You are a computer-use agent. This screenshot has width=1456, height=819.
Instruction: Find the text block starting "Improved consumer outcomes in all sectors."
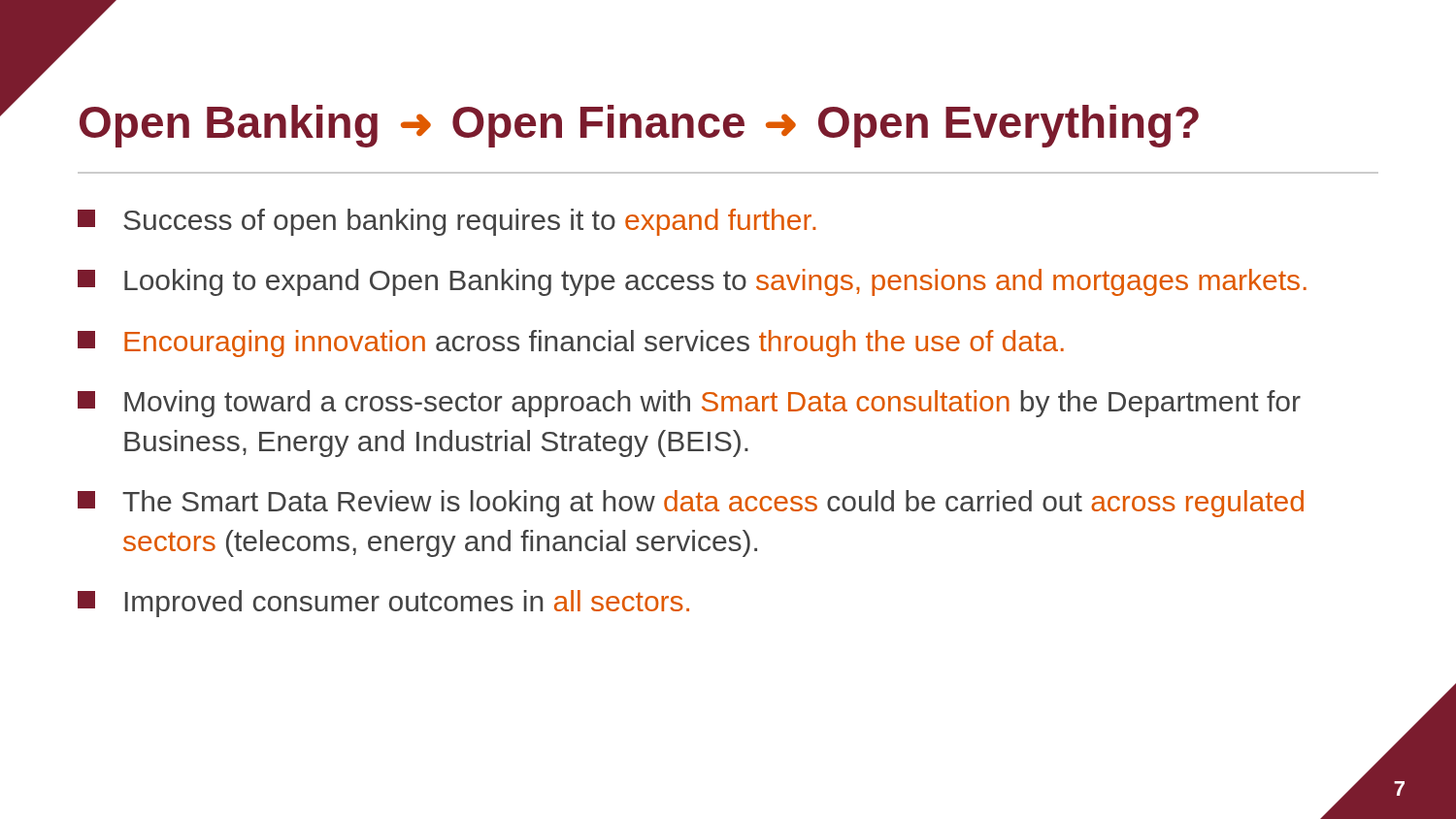coord(385,602)
